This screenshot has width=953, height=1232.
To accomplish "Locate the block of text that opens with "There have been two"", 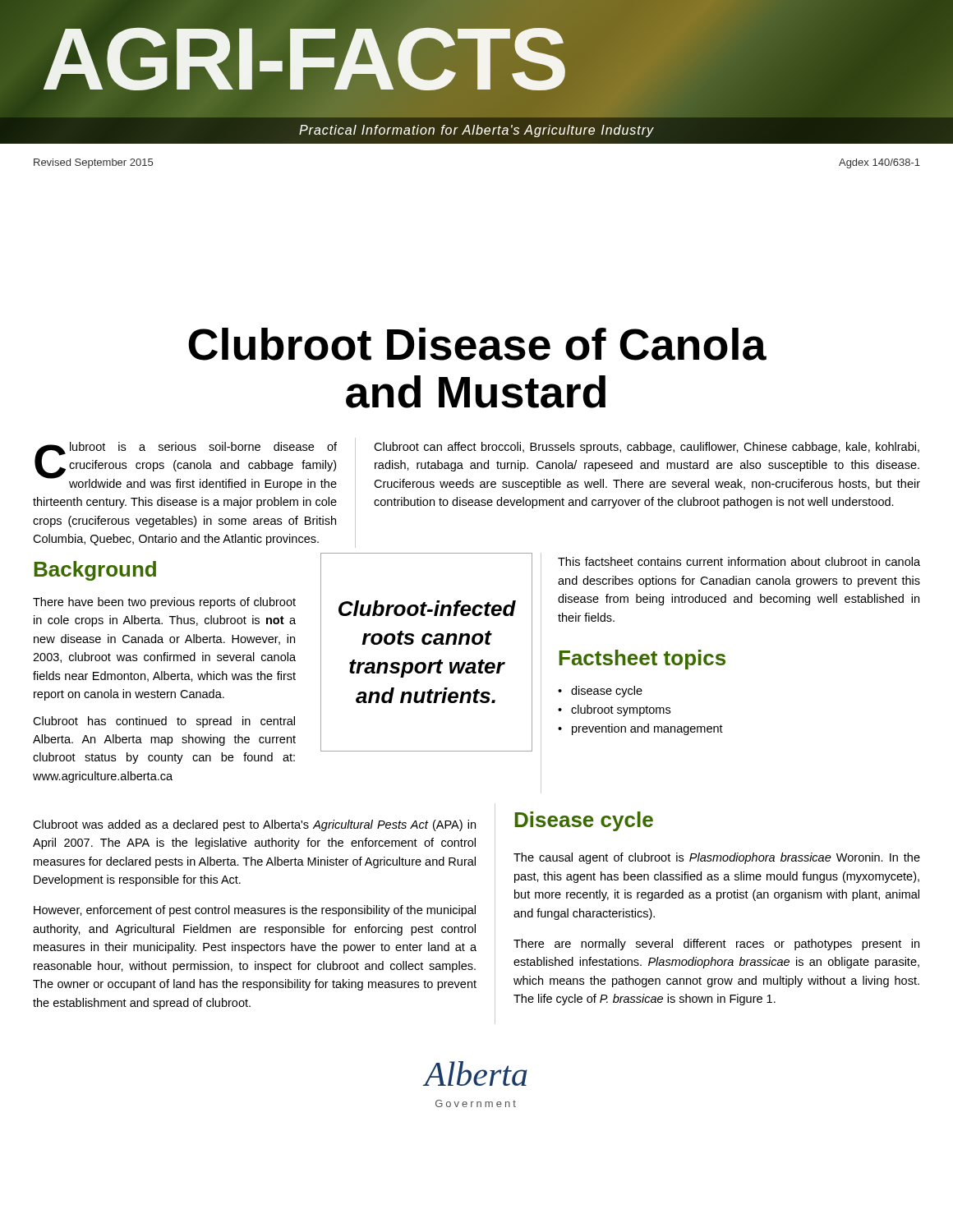I will coord(164,648).
